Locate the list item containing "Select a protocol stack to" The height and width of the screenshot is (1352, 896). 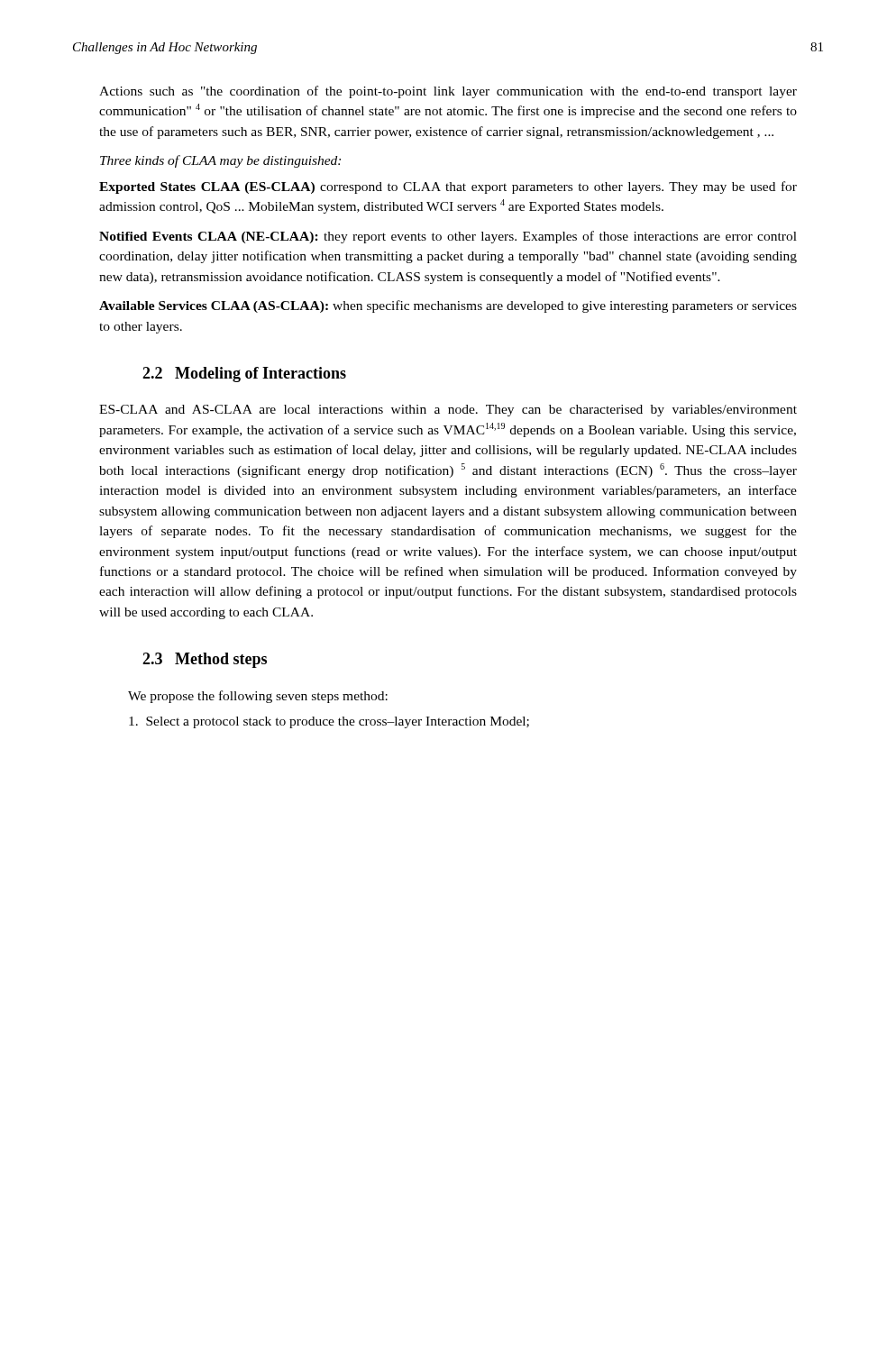[329, 721]
